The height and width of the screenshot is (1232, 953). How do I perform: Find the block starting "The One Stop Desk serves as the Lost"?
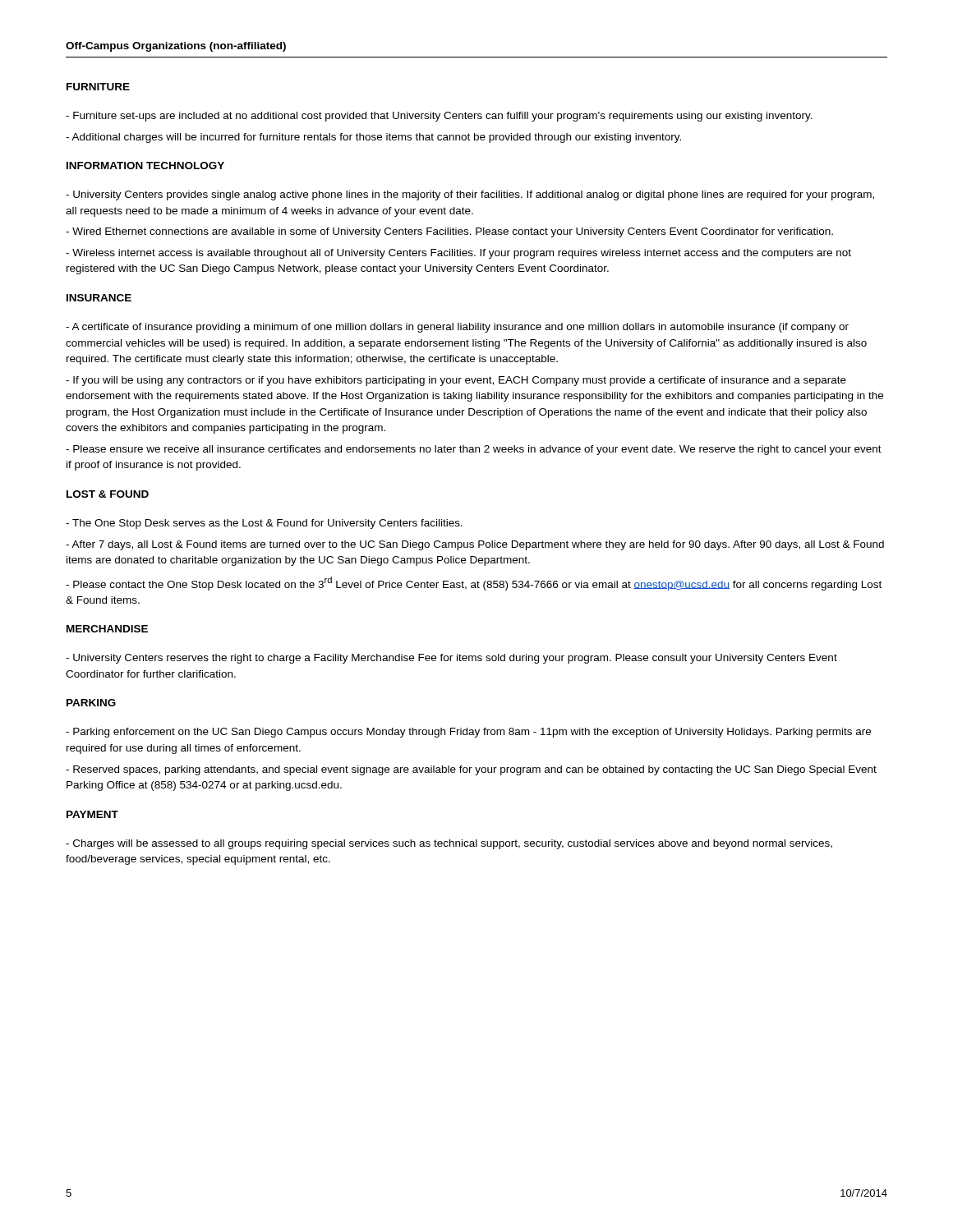(476, 561)
